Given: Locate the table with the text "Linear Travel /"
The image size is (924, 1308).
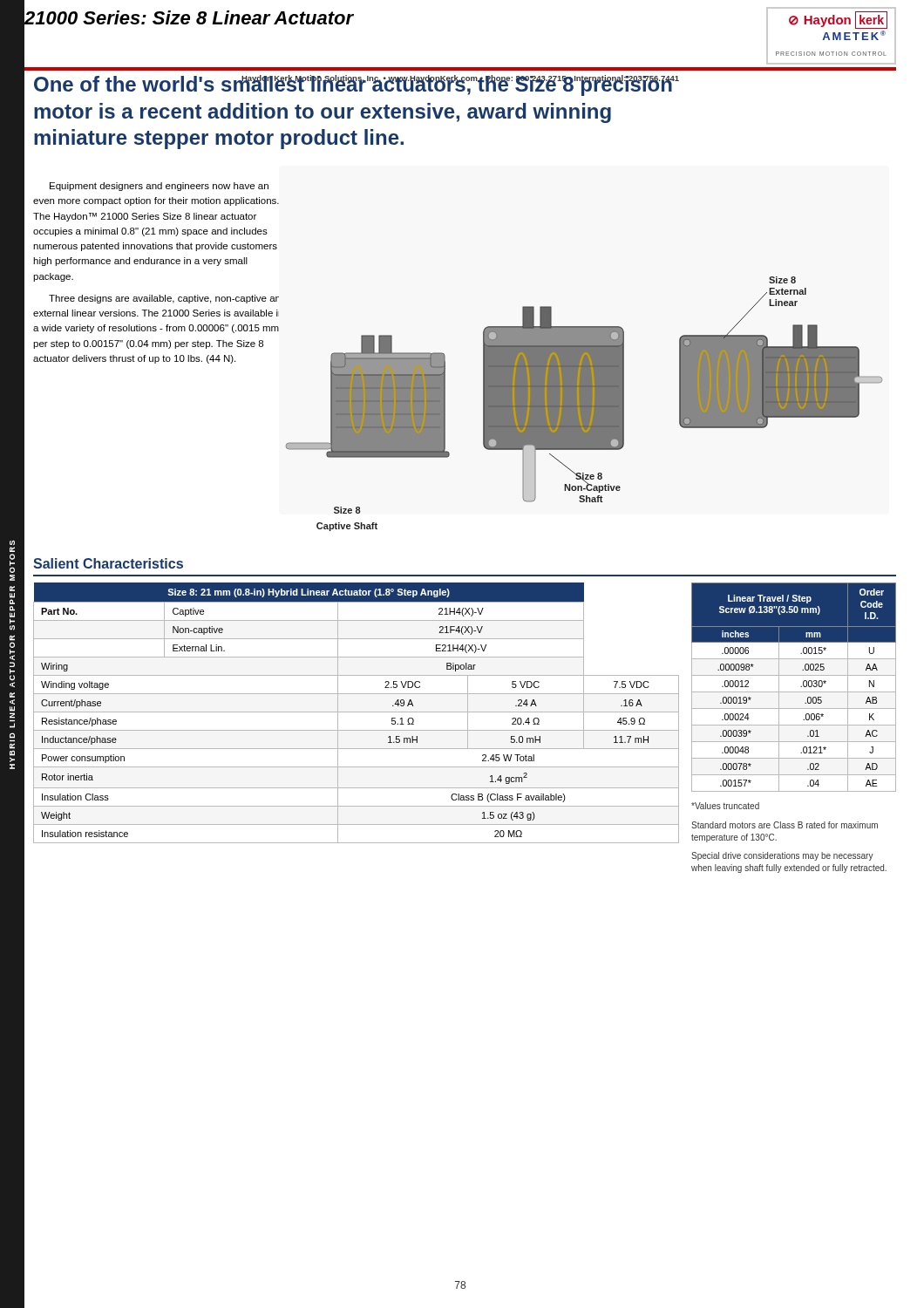Looking at the screenshot, I should point(794,687).
